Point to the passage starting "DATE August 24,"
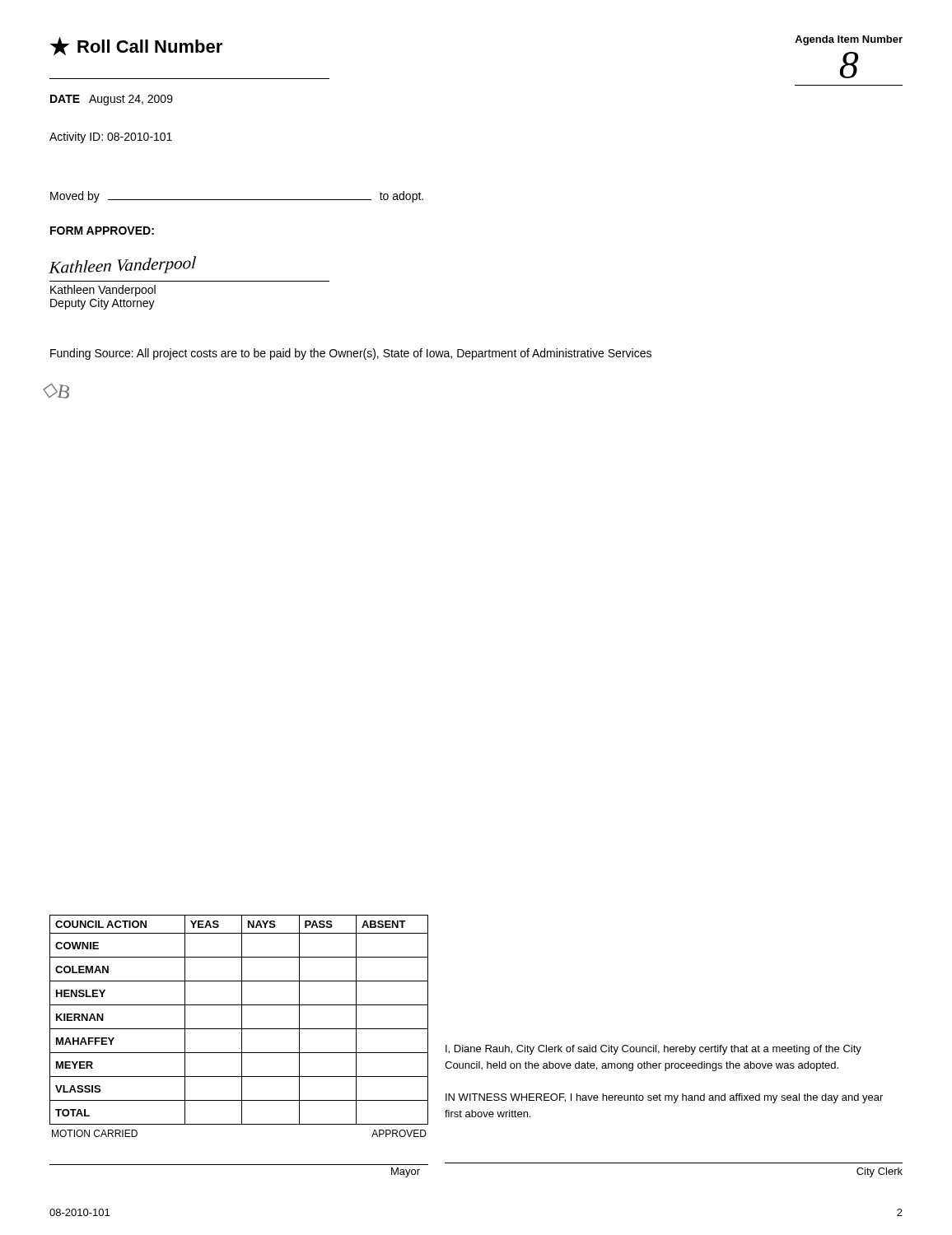Image resolution: width=952 pixels, height=1235 pixels. coord(111,99)
